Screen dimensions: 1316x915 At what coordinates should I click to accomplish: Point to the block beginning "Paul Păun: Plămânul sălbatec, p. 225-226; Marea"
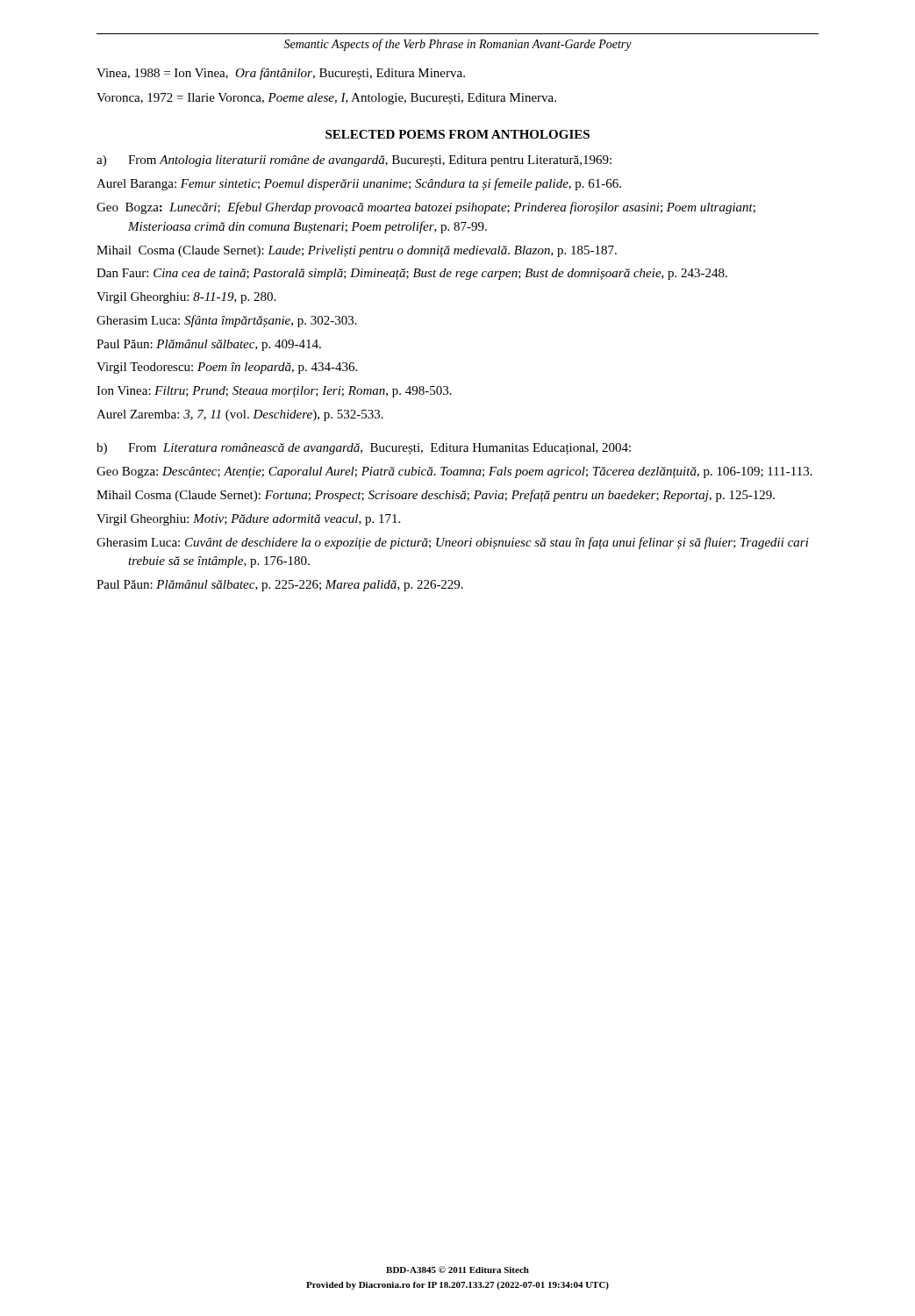[280, 584]
